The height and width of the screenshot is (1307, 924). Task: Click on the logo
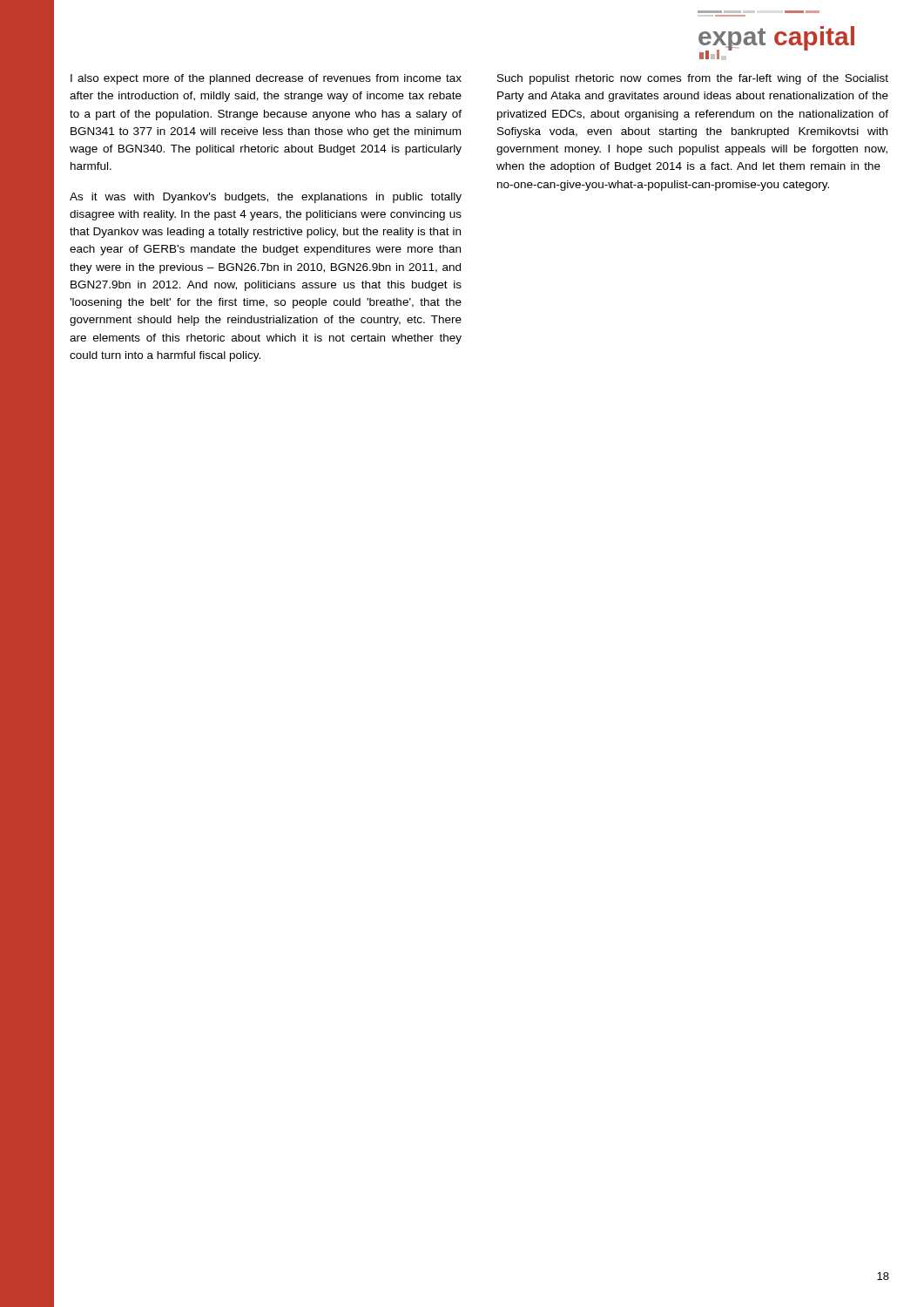[793, 39]
